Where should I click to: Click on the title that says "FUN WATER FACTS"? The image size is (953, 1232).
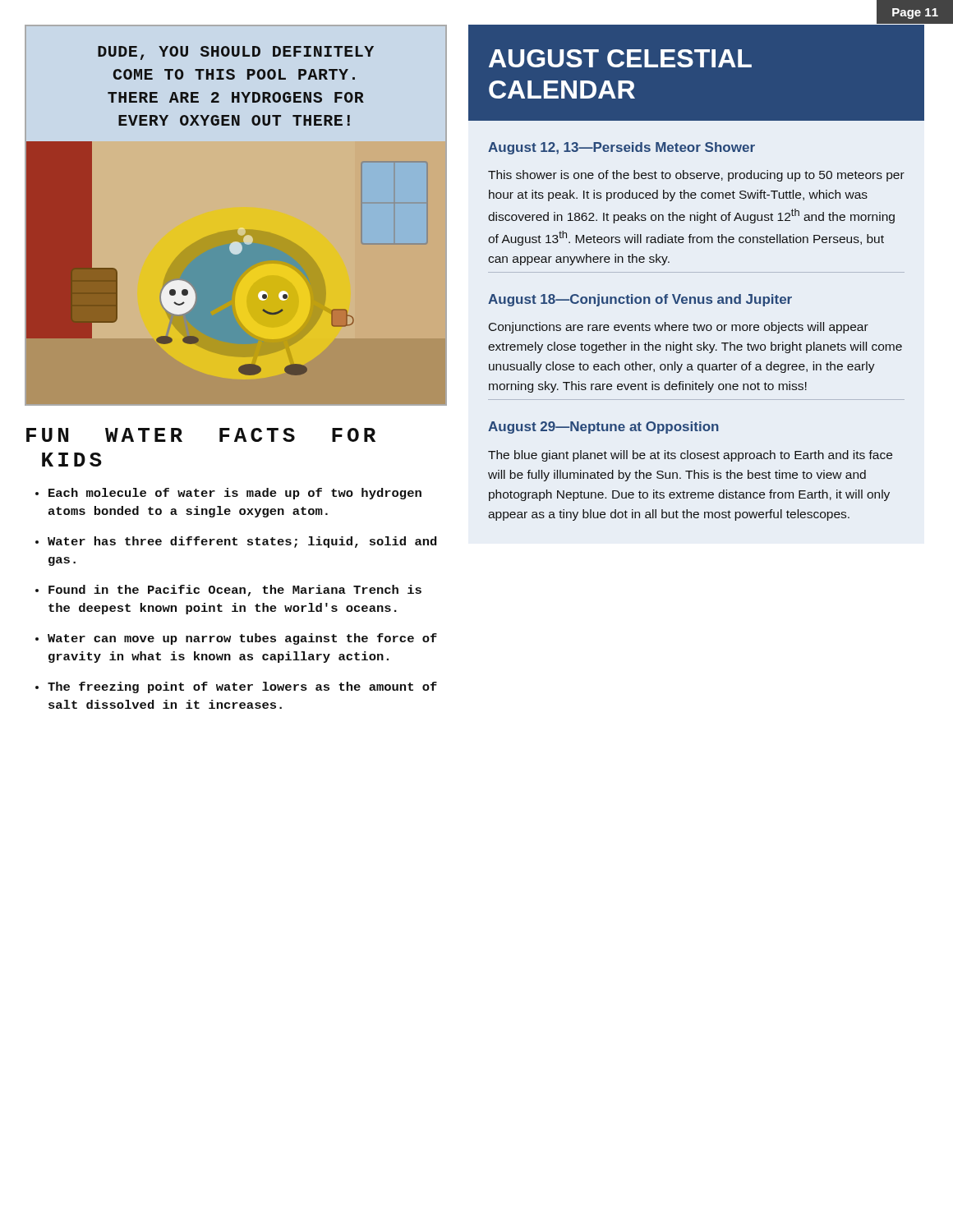click(49, 435)
